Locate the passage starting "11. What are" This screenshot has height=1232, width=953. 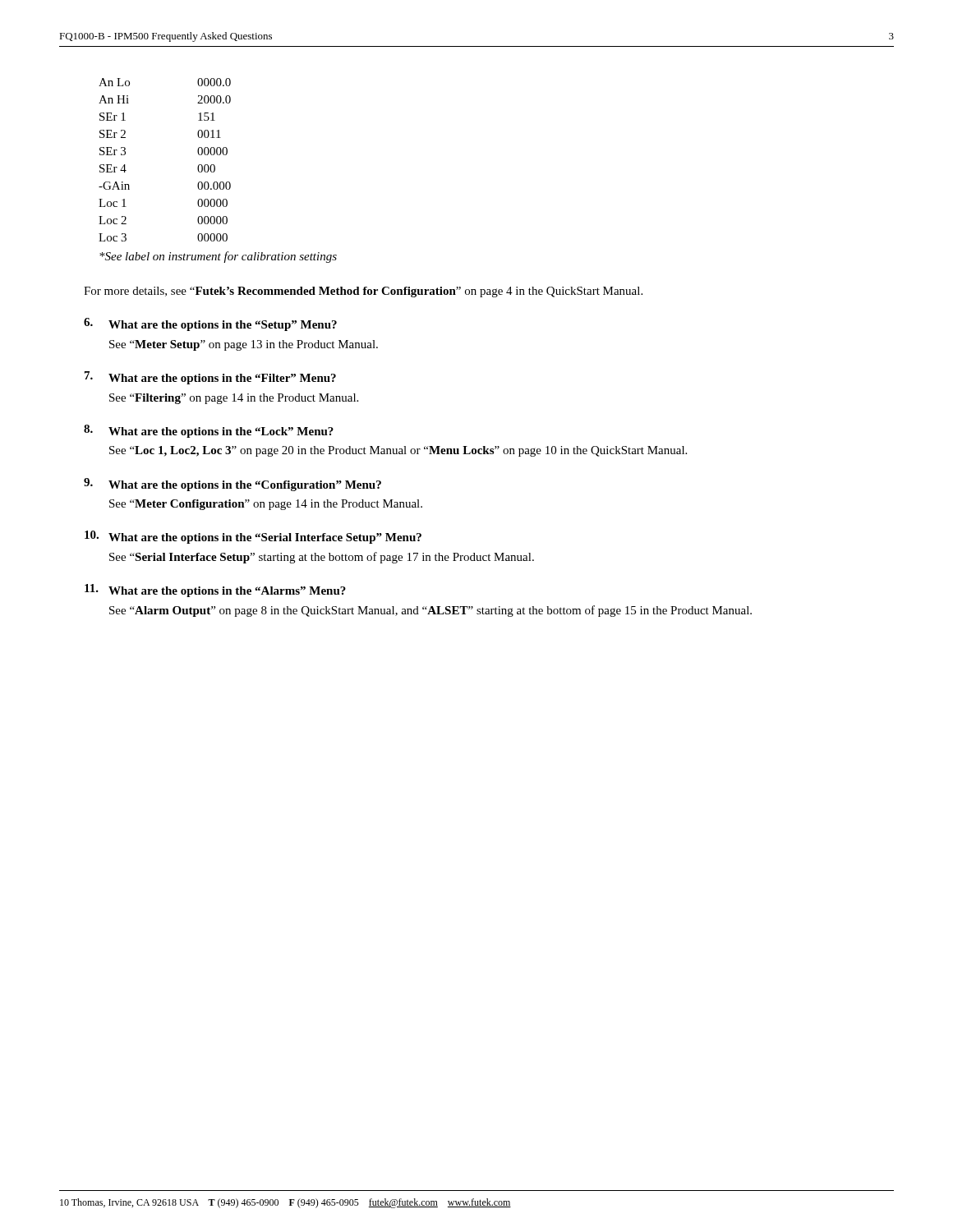[x=489, y=601]
